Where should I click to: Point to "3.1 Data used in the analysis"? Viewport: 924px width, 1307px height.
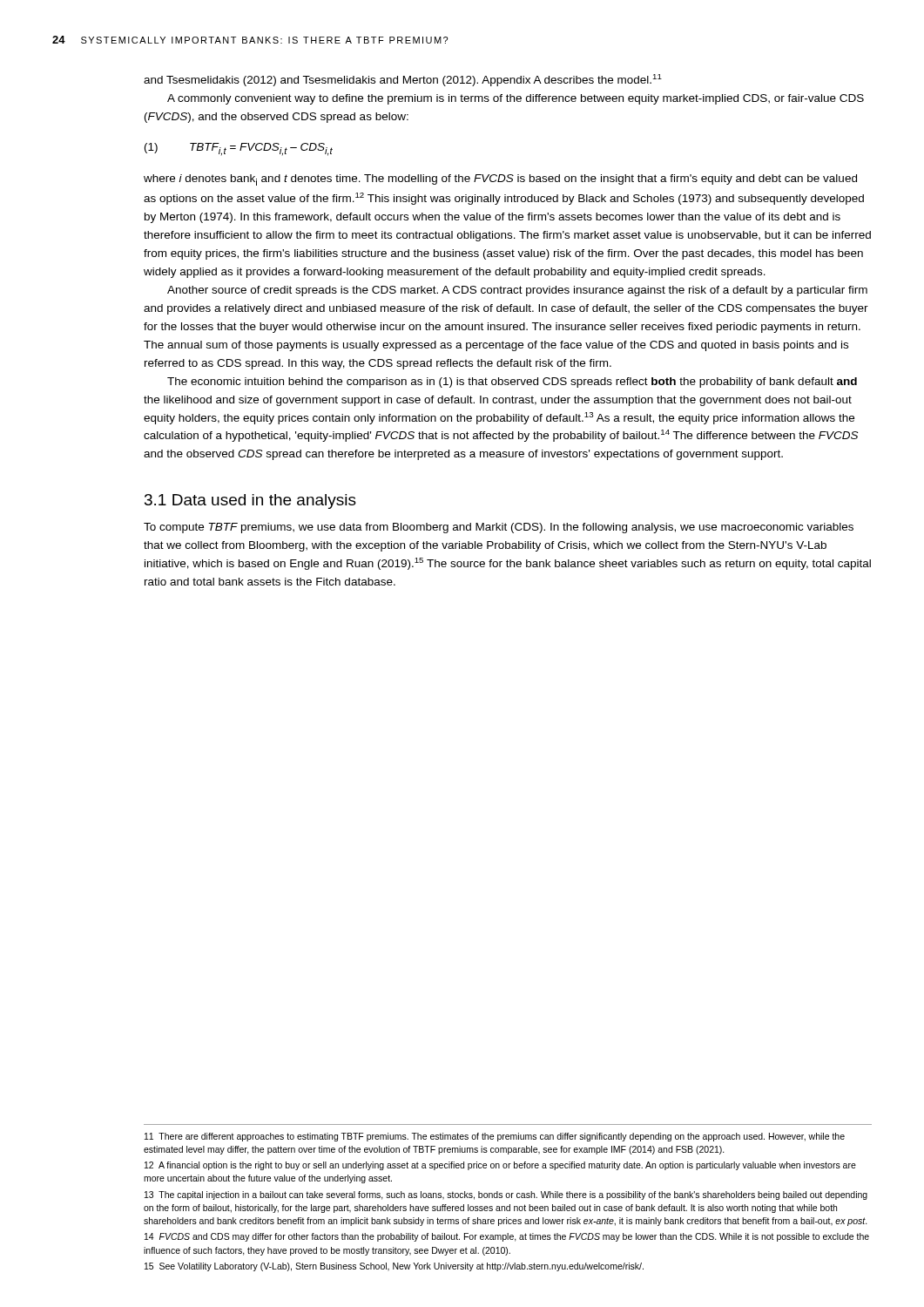click(250, 500)
